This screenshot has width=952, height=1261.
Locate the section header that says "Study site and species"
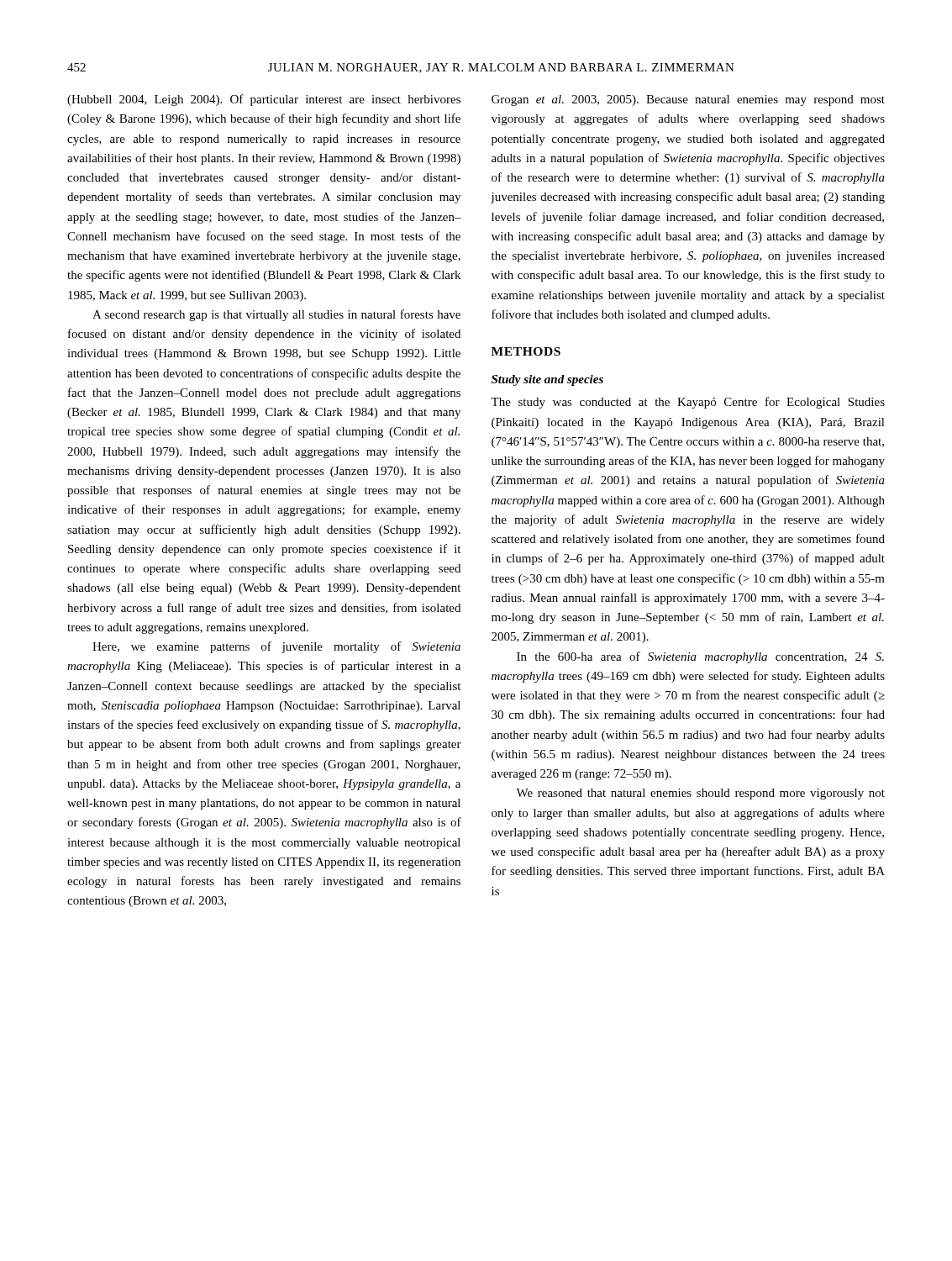547,379
